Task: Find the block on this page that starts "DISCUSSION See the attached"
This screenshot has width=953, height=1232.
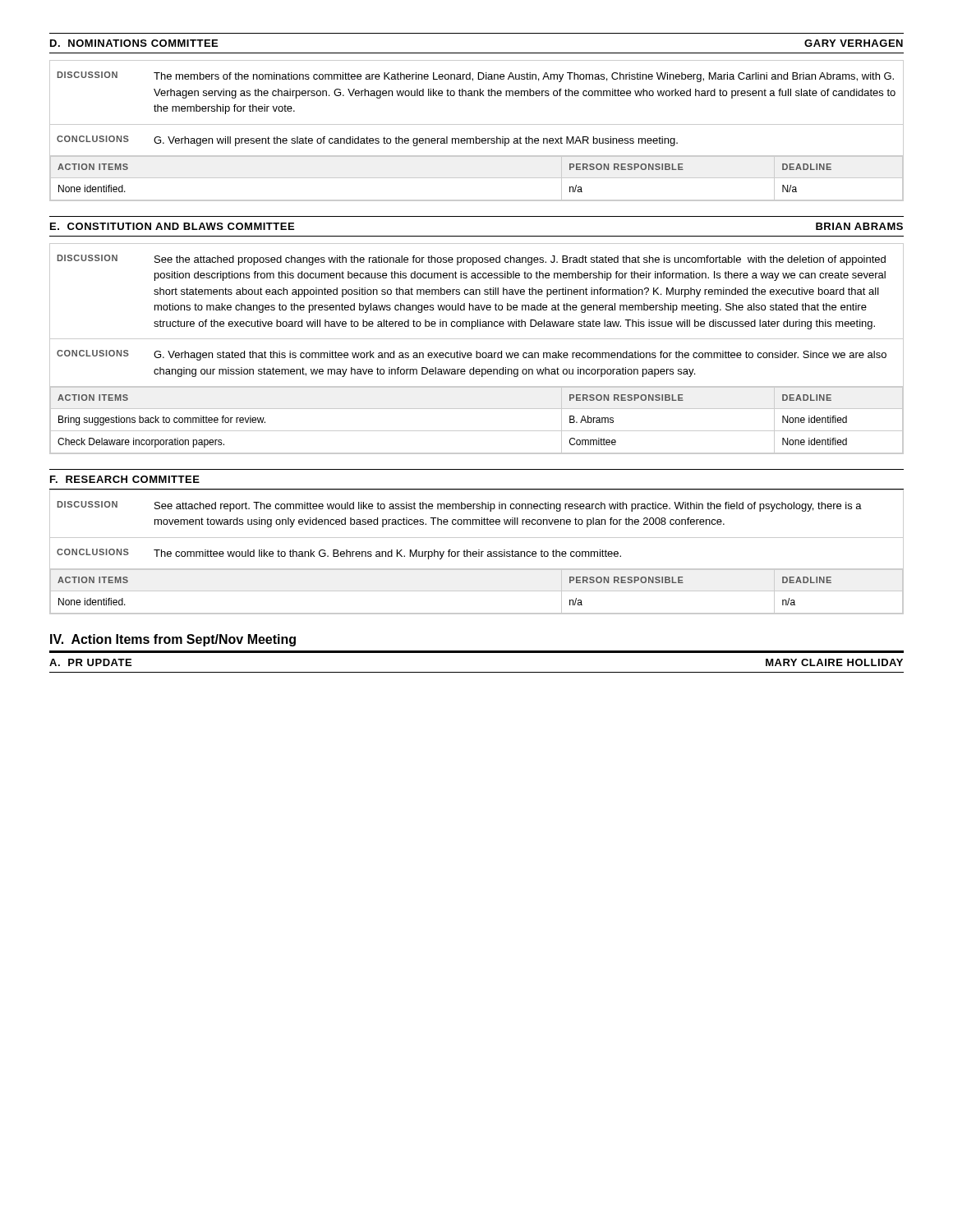Action: click(x=476, y=291)
